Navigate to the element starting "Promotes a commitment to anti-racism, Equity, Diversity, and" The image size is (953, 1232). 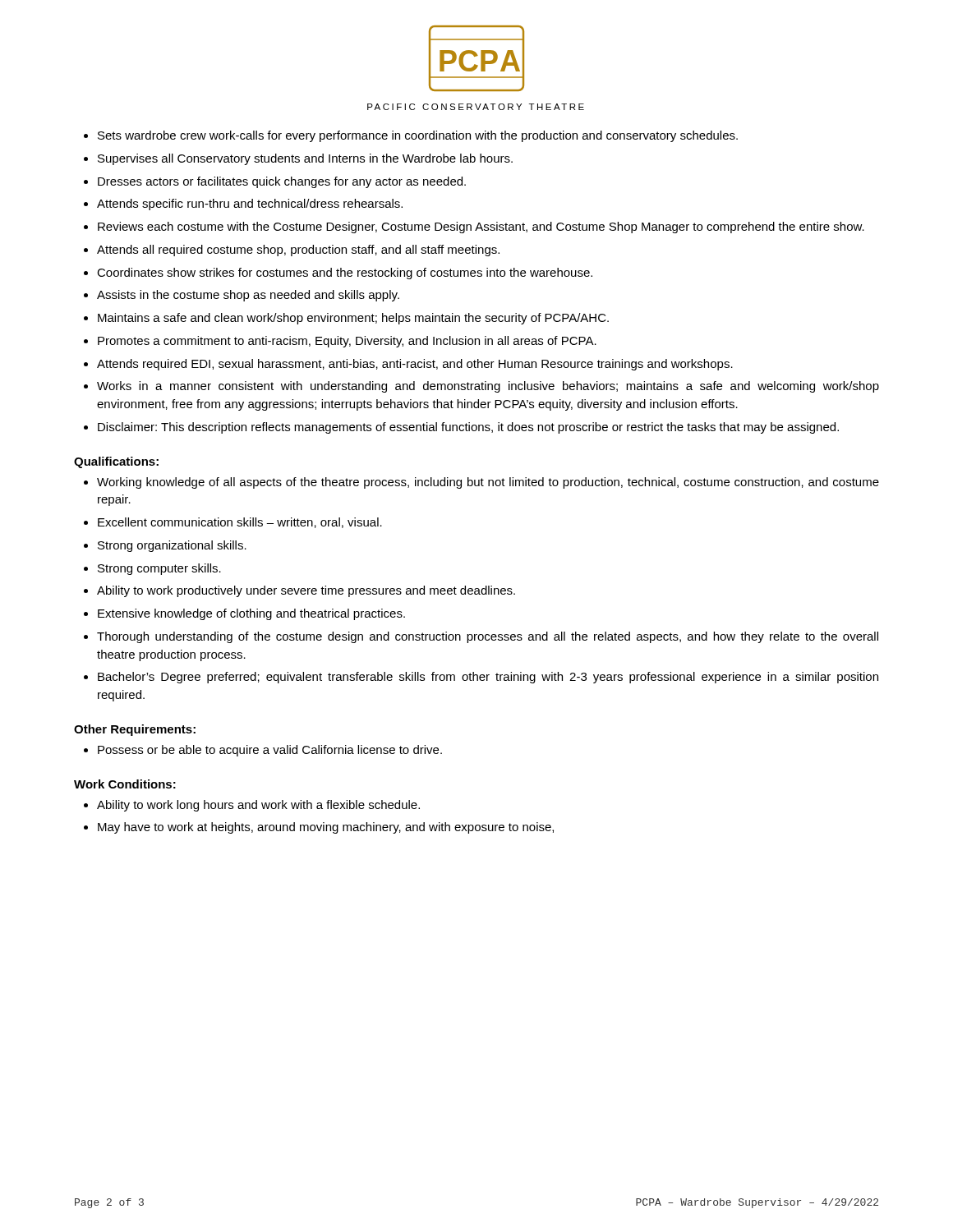pos(347,340)
